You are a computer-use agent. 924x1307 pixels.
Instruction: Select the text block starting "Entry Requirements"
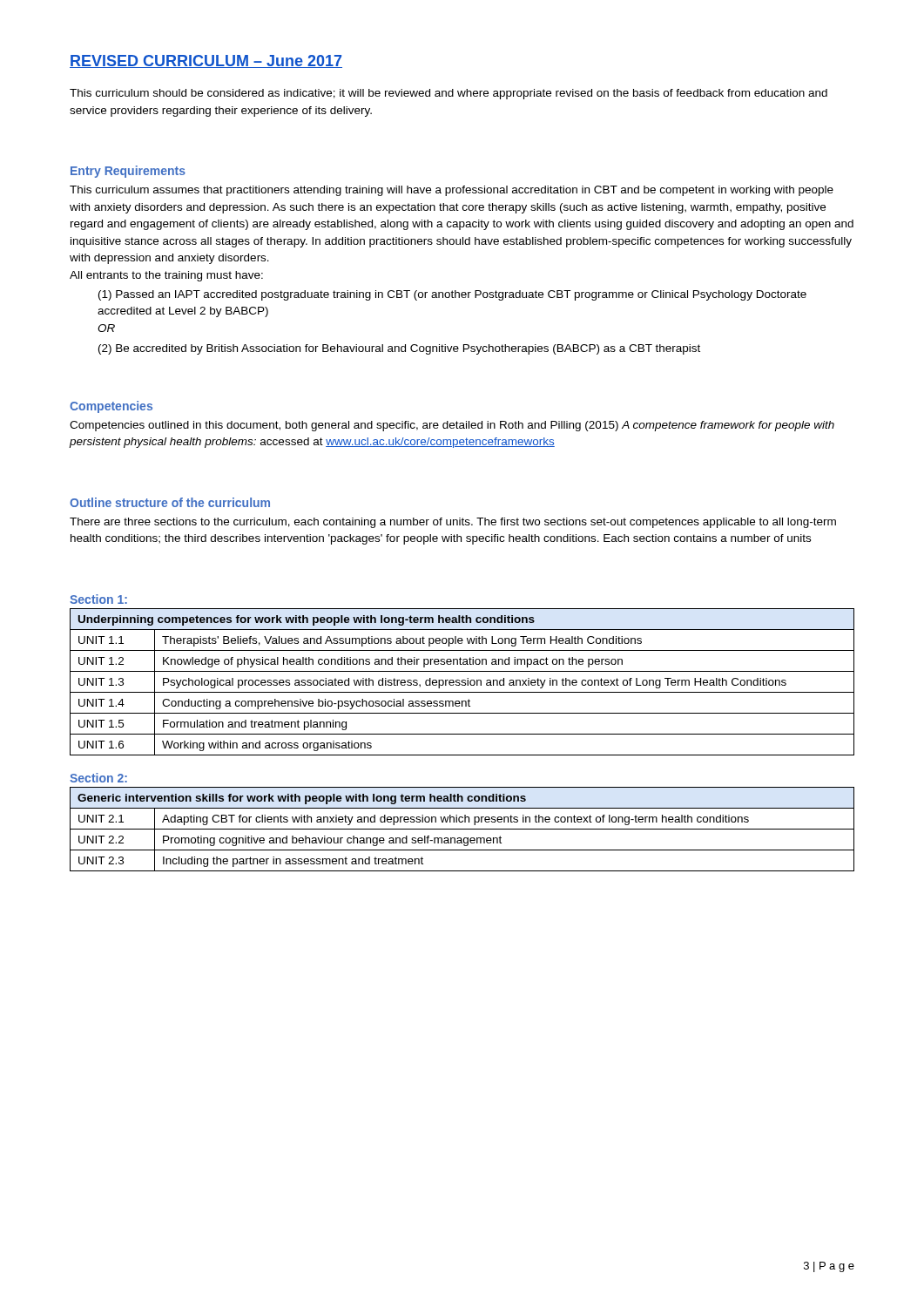(128, 171)
